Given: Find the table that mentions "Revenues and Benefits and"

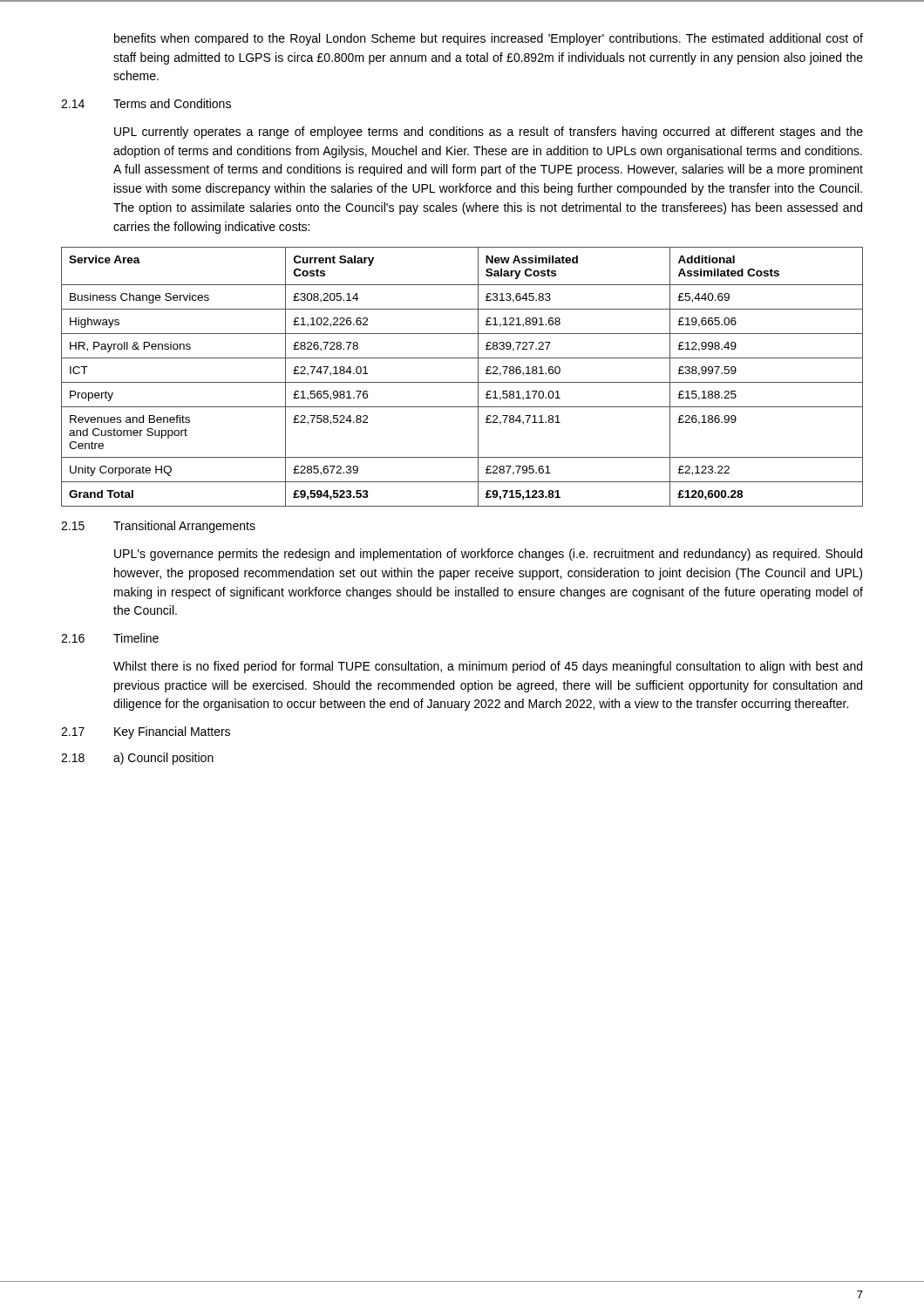Looking at the screenshot, I should pyautogui.click(x=462, y=377).
